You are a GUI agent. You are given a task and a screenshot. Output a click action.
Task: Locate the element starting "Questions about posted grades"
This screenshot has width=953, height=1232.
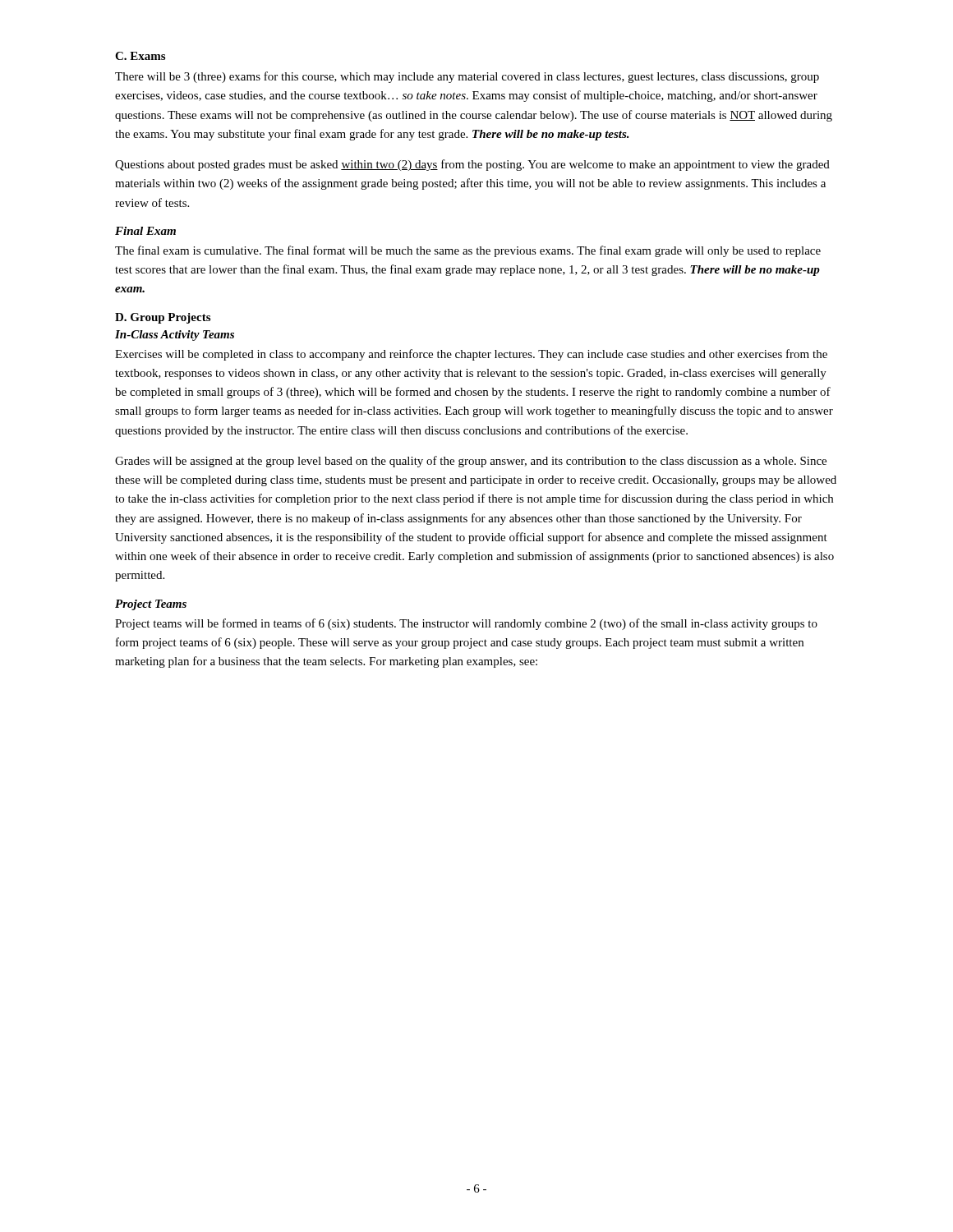click(x=476, y=184)
